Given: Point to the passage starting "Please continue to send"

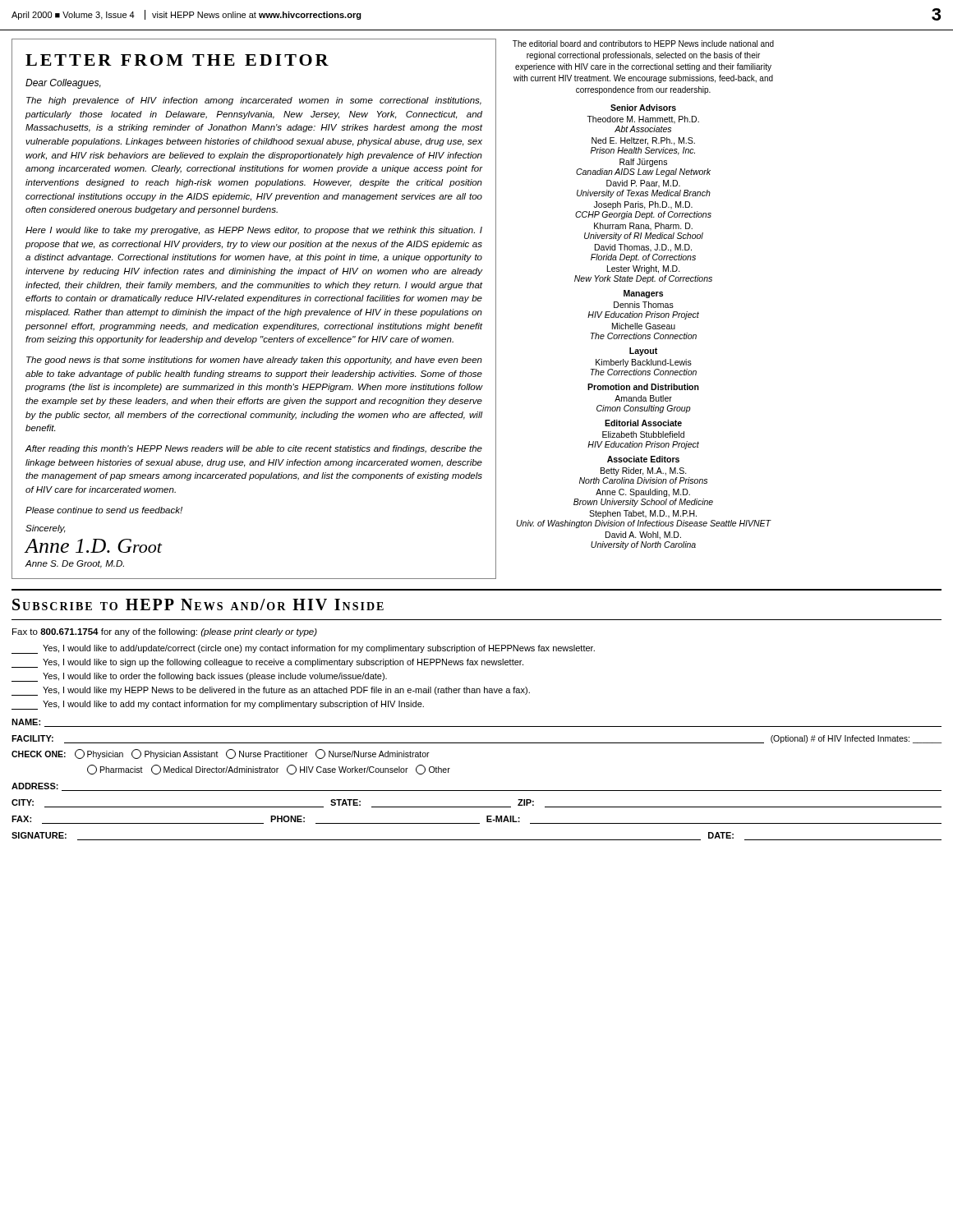Looking at the screenshot, I should [x=104, y=510].
